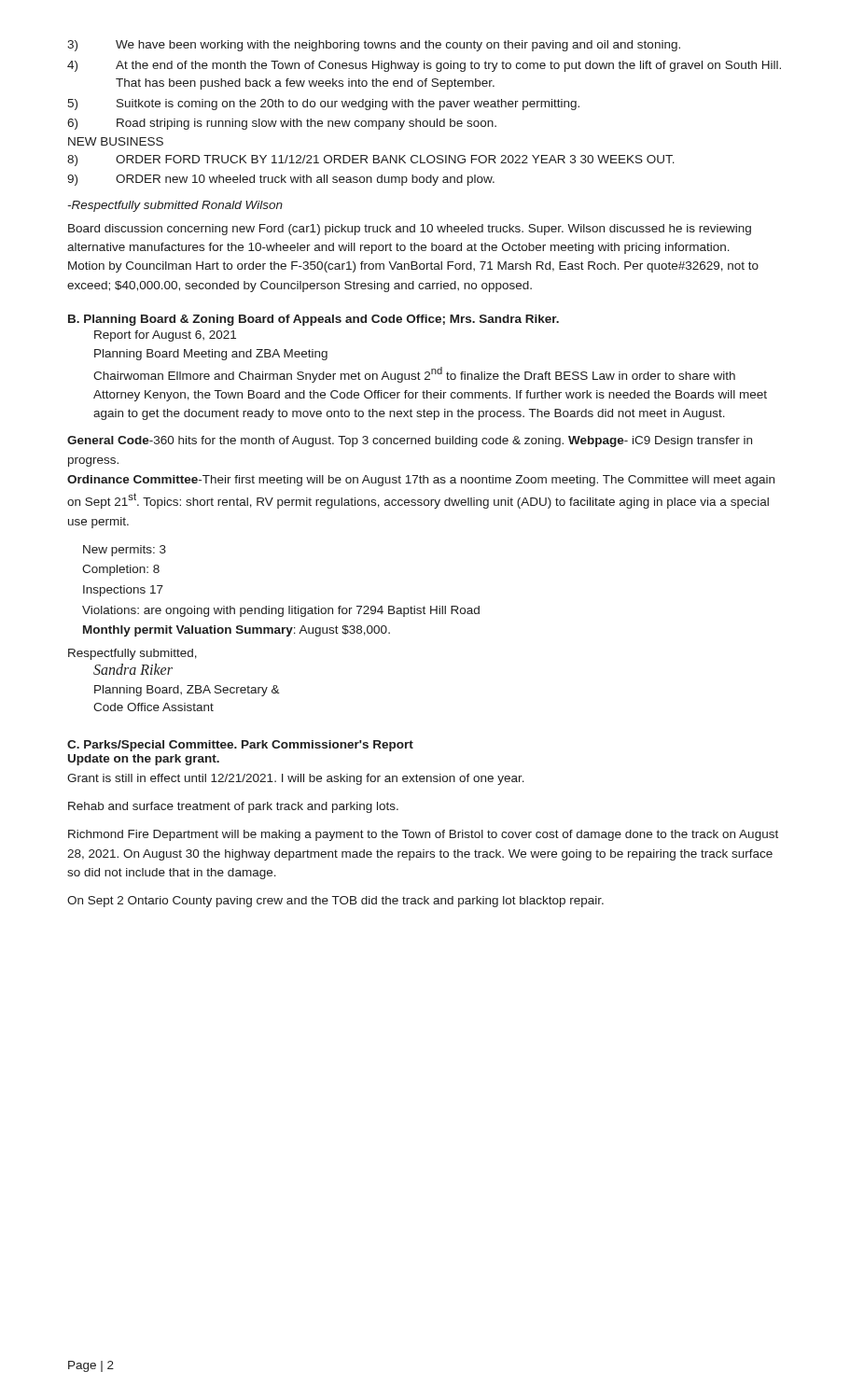Point to "Sandra Riker"
Image resolution: width=850 pixels, height=1400 pixels.
tap(133, 669)
